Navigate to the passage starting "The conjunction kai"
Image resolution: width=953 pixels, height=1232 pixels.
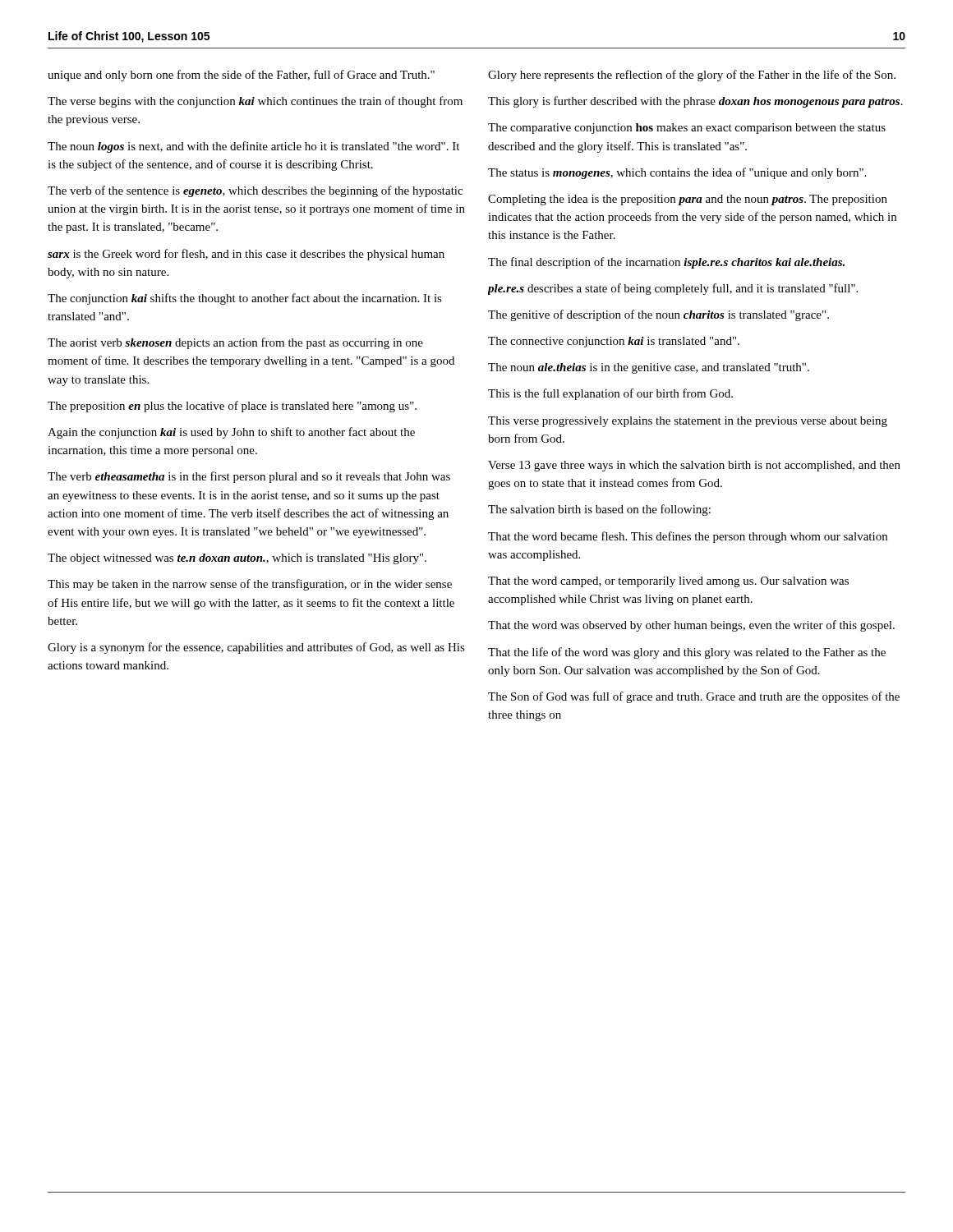pos(256,307)
